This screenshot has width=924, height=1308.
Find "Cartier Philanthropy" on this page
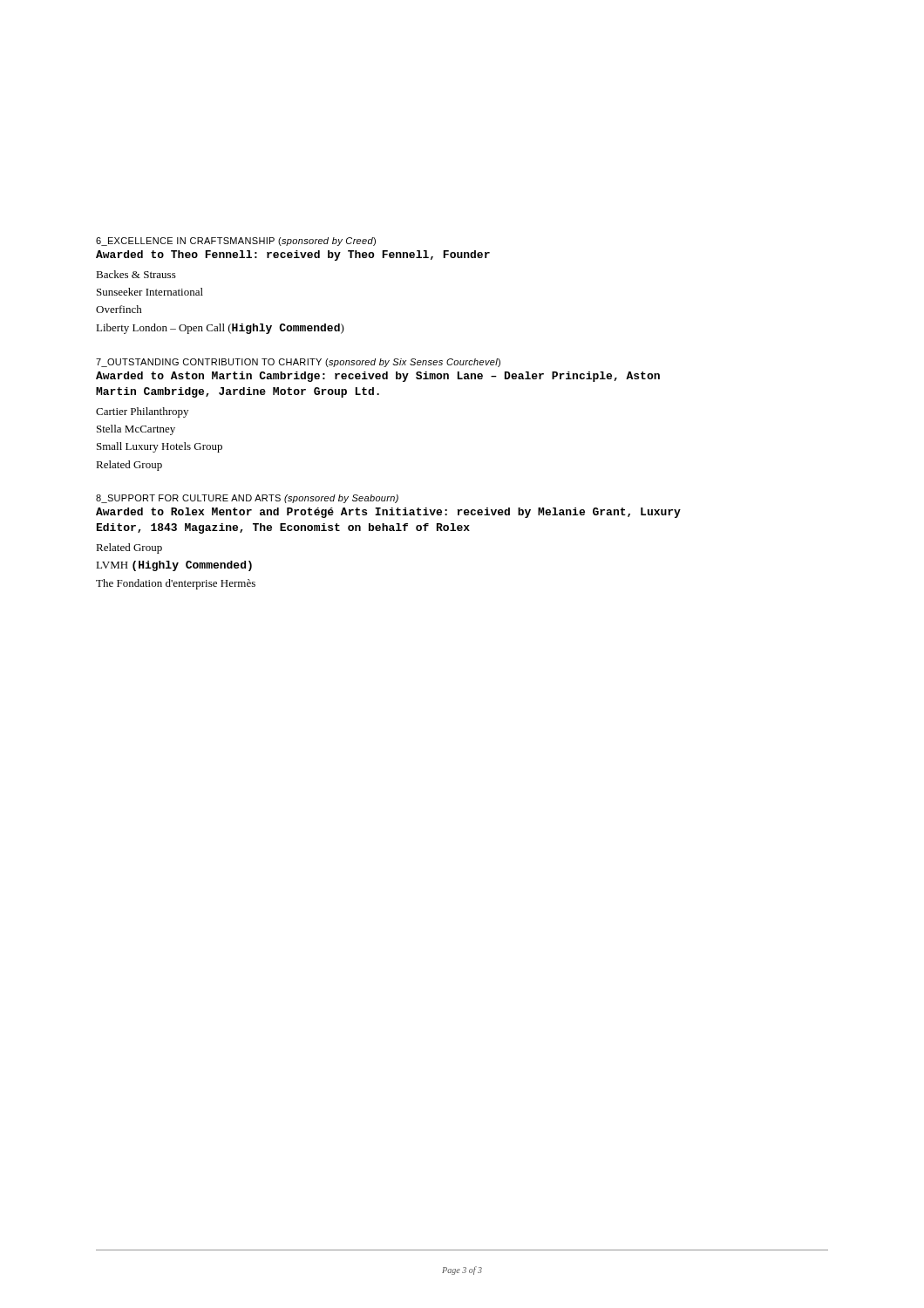point(142,411)
